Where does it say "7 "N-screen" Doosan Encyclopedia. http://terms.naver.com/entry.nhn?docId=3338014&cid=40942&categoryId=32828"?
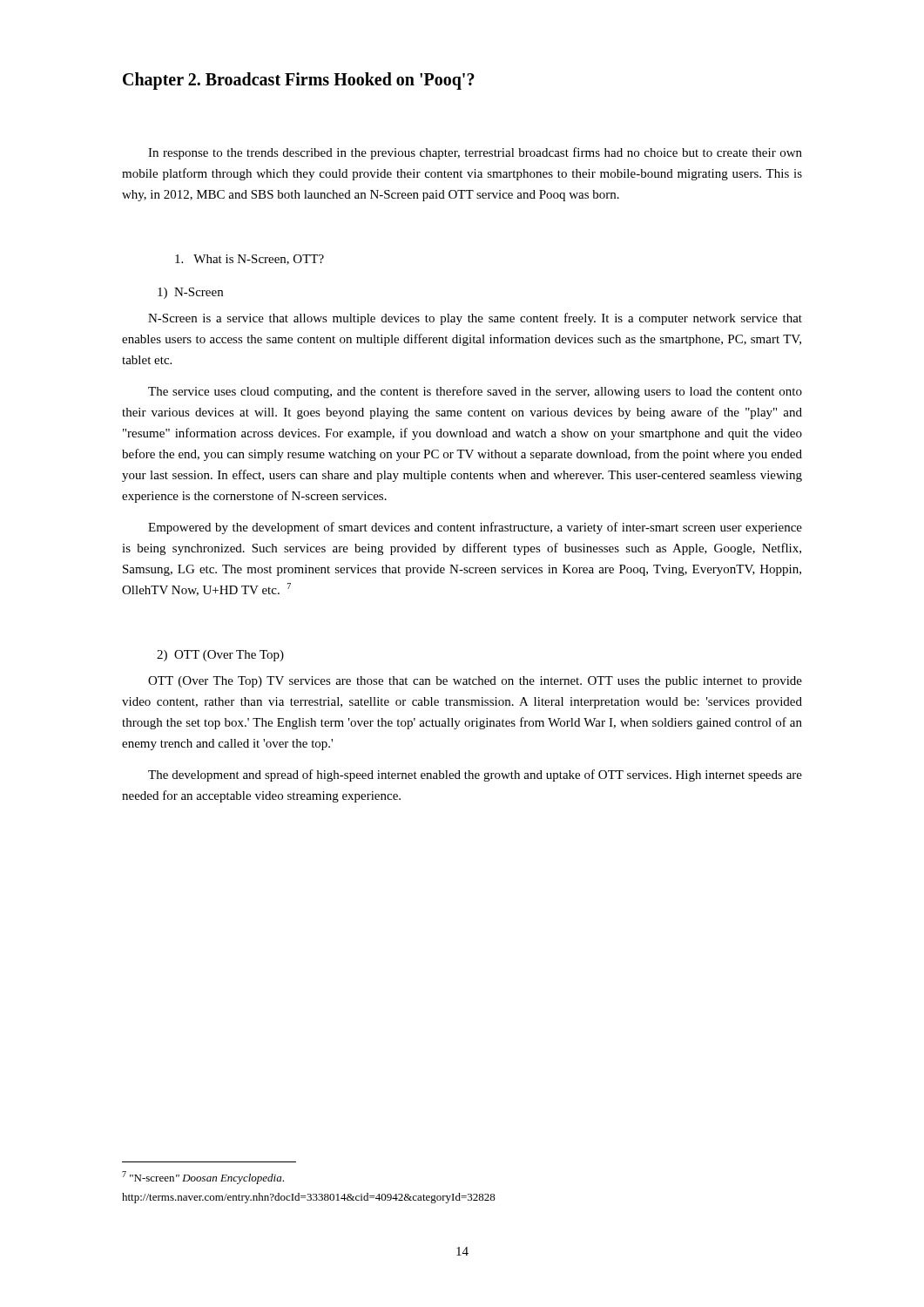This screenshot has width=924, height=1307. [x=462, y=1183]
